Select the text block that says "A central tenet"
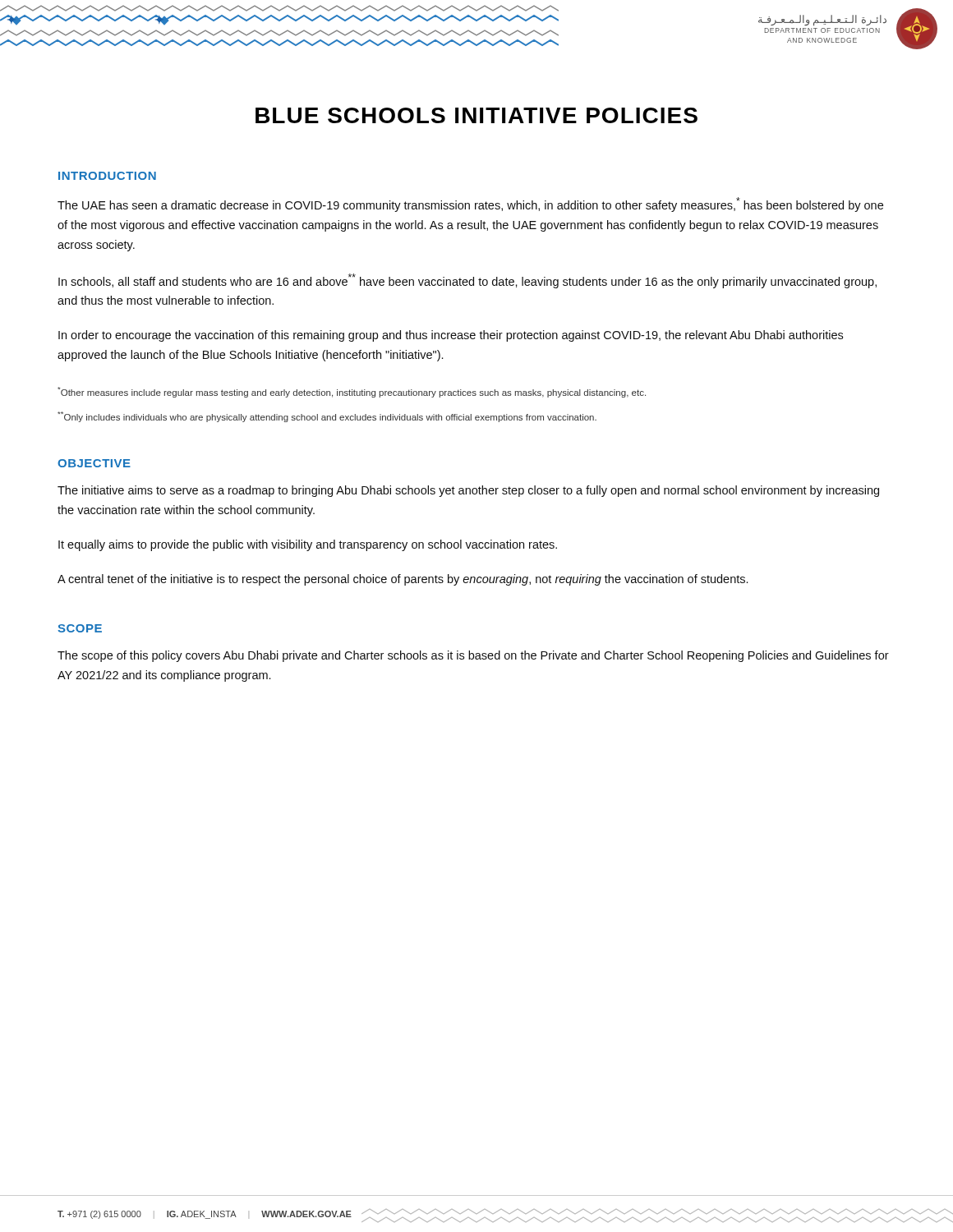The width and height of the screenshot is (953, 1232). pyautogui.click(x=403, y=579)
